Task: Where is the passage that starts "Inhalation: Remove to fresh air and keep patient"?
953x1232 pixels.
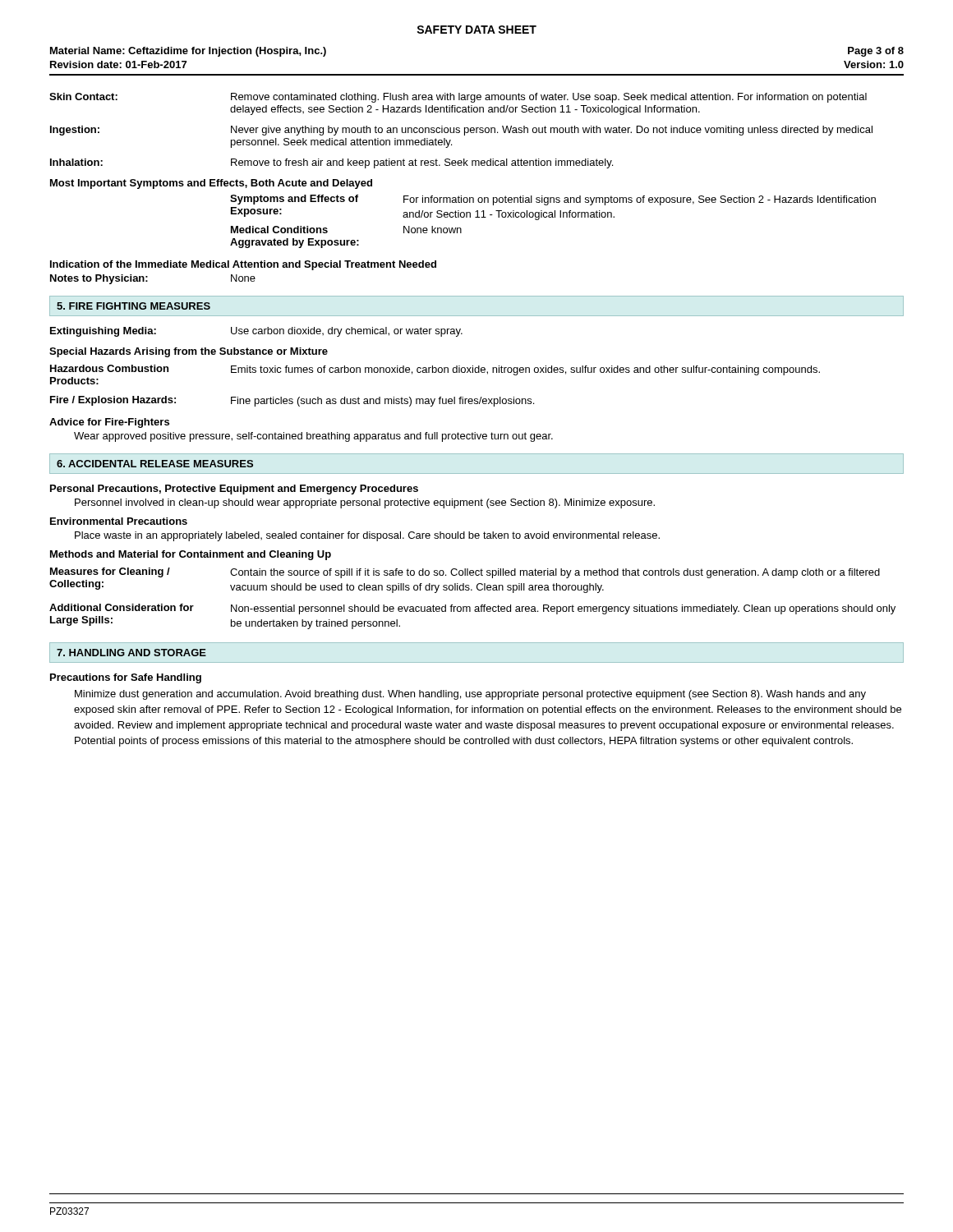Action: (476, 162)
